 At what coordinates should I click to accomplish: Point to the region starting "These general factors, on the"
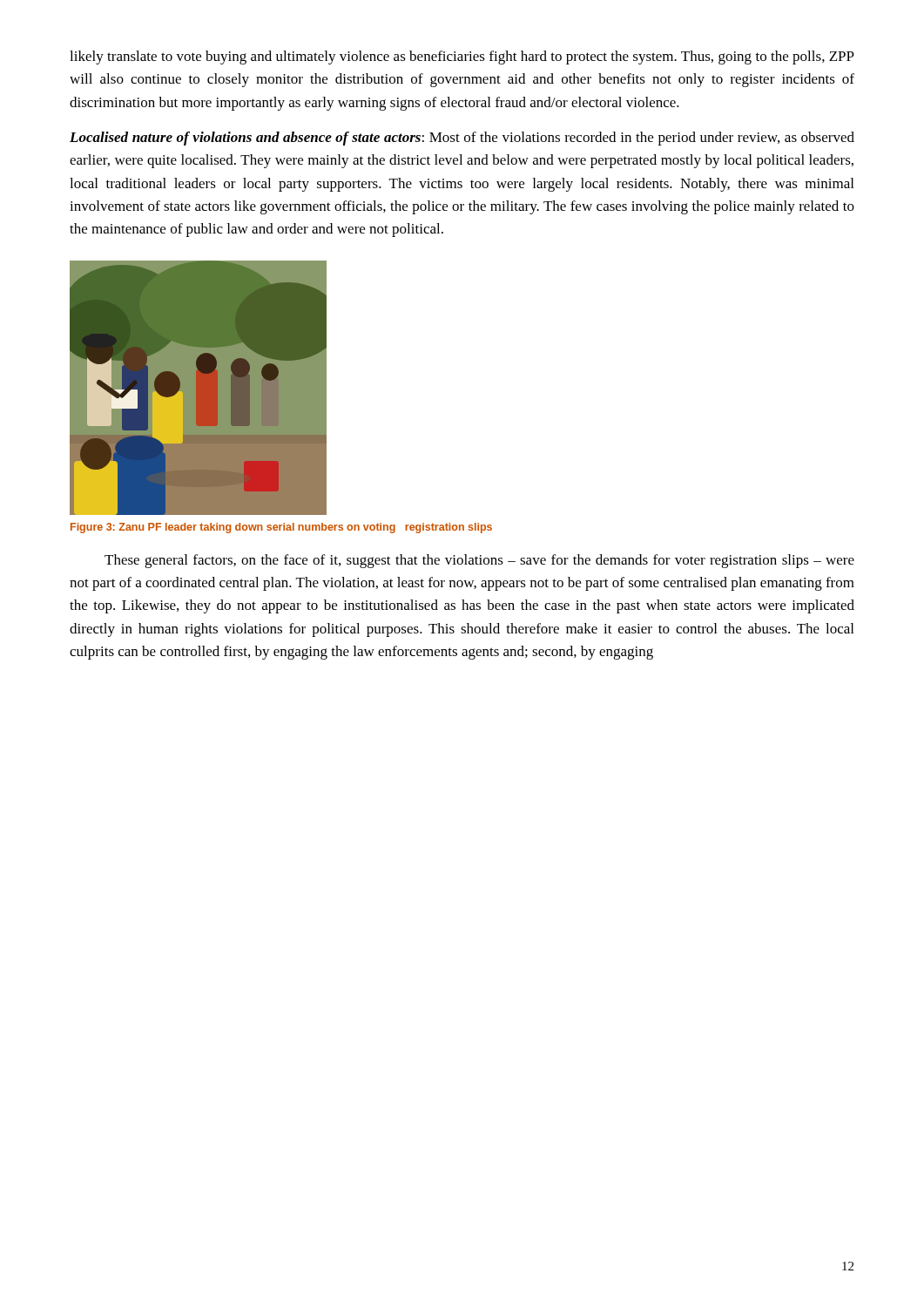(462, 606)
